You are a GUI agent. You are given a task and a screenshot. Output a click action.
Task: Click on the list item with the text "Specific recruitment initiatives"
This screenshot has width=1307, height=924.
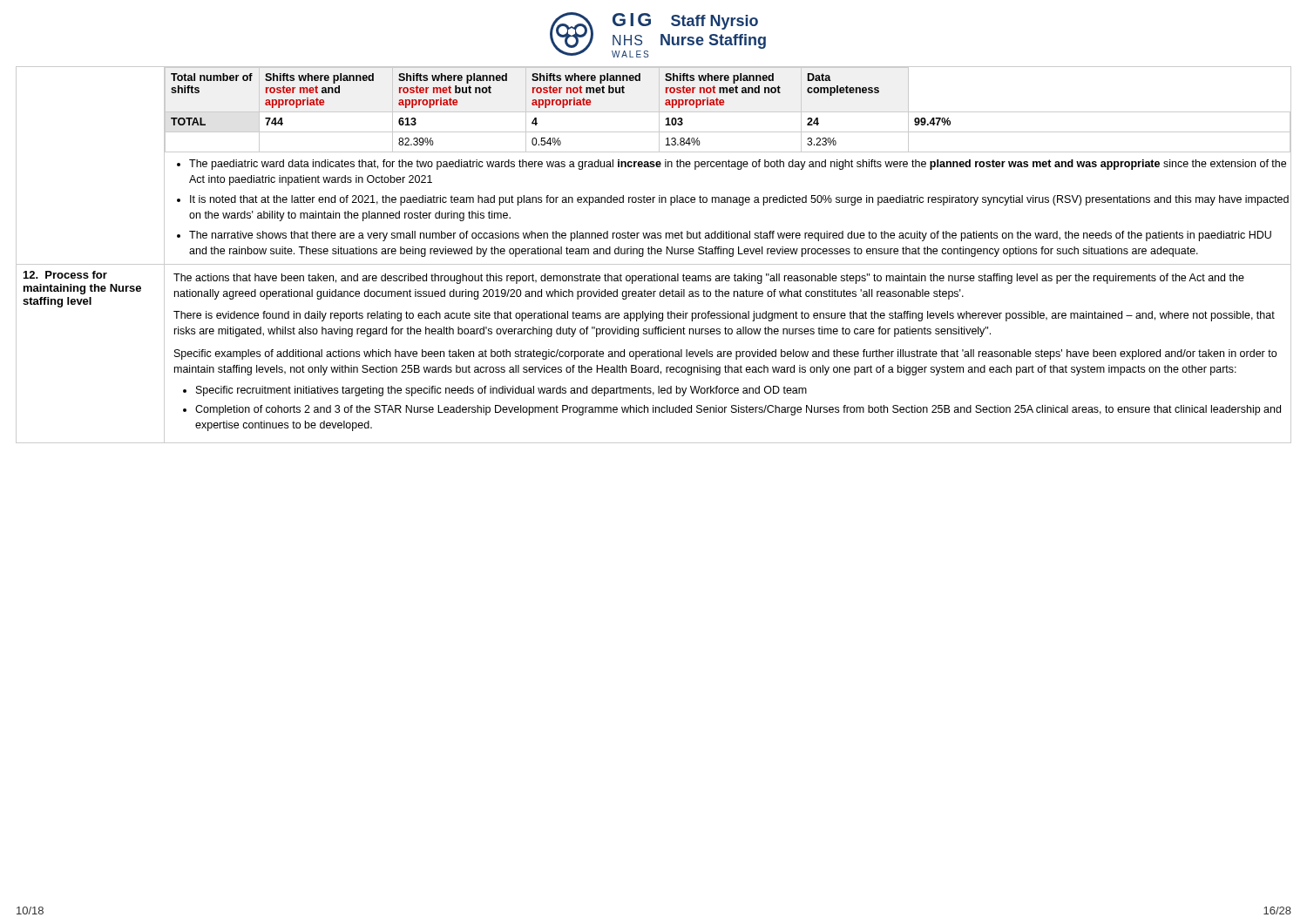click(x=501, y=390)
